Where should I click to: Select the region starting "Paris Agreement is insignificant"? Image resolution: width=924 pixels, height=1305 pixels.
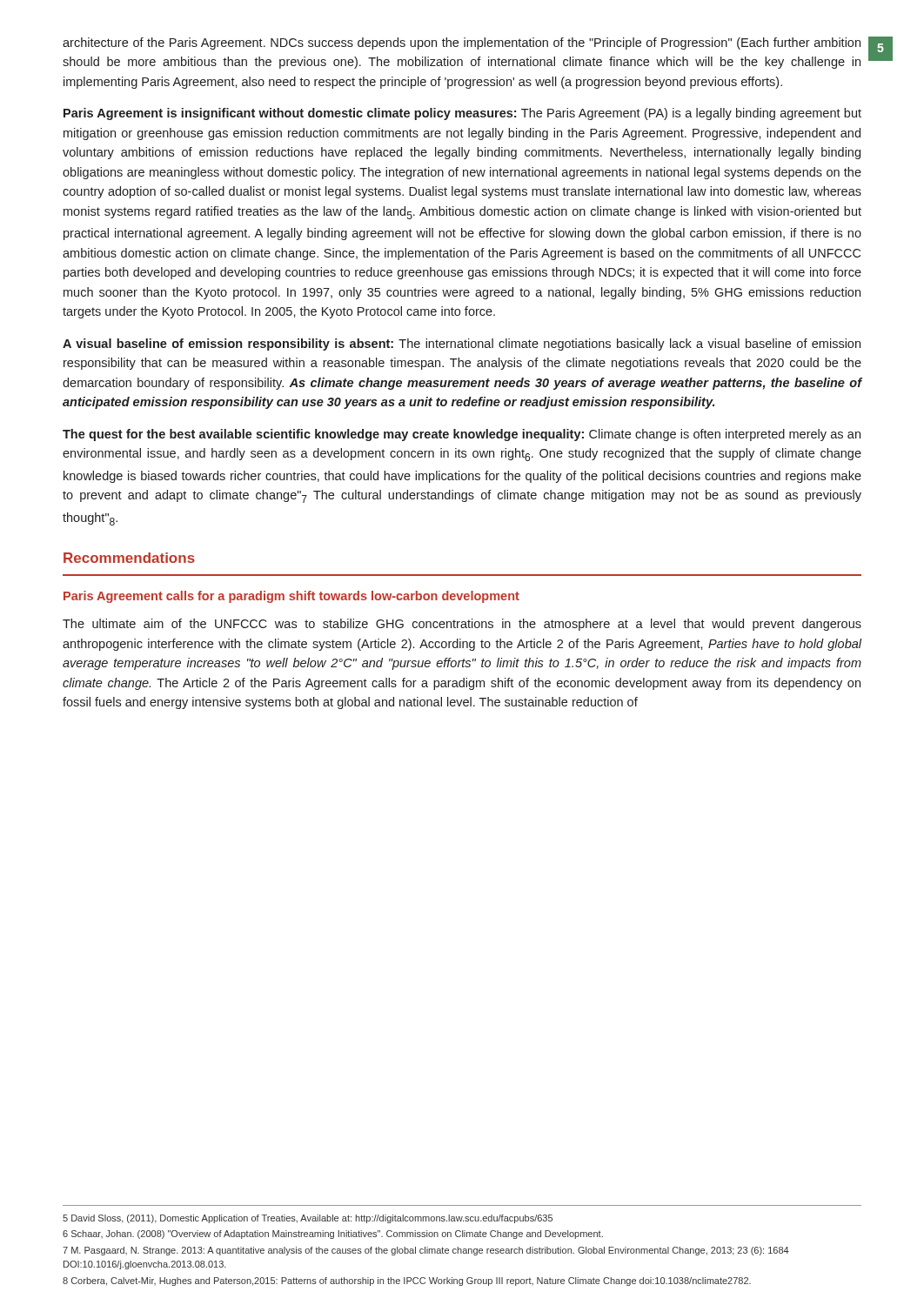pos(462,213)
